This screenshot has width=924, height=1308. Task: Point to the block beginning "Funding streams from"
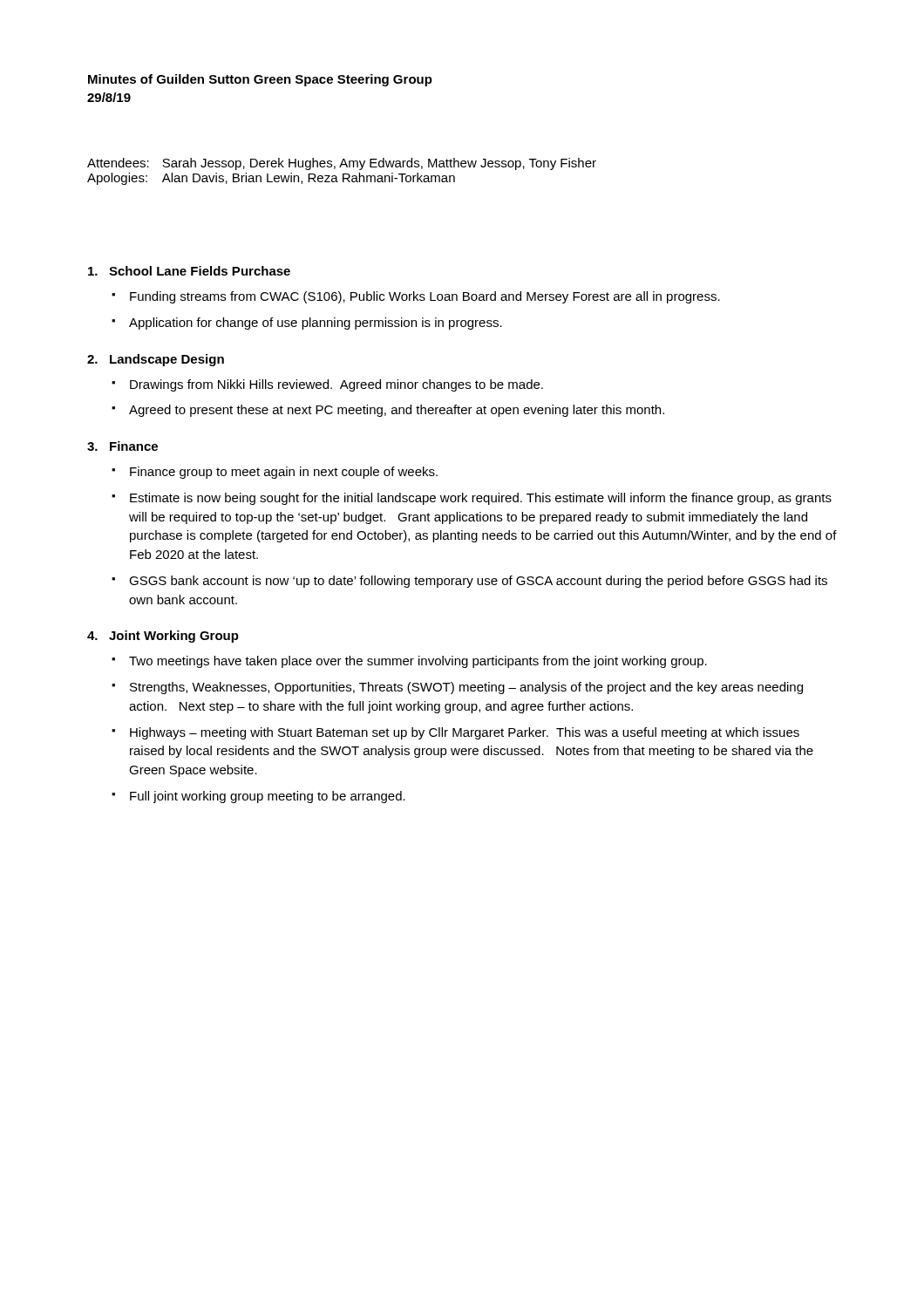click(x=425, y=296)
